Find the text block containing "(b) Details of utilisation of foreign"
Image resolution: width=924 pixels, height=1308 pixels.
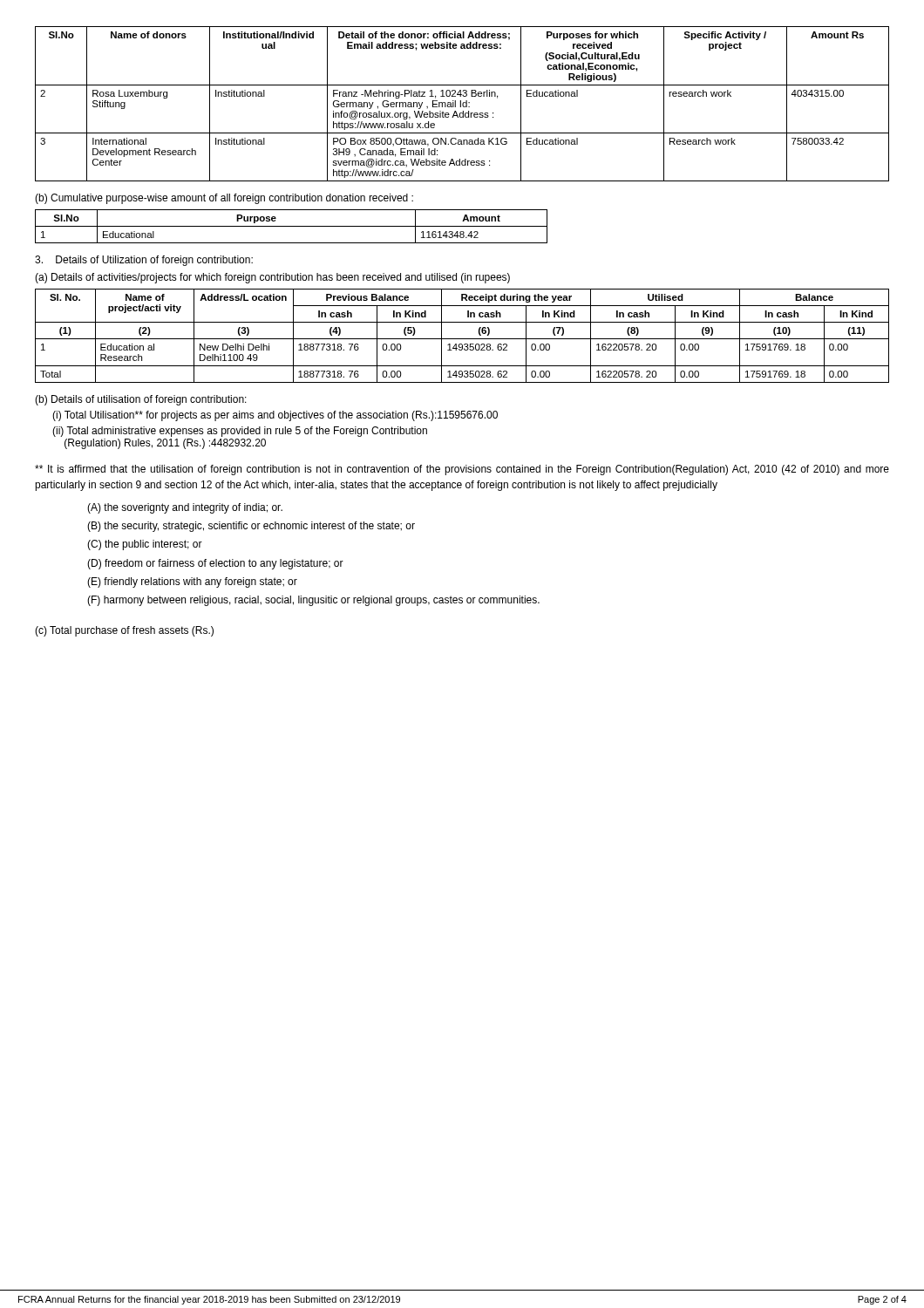point(141,399)
